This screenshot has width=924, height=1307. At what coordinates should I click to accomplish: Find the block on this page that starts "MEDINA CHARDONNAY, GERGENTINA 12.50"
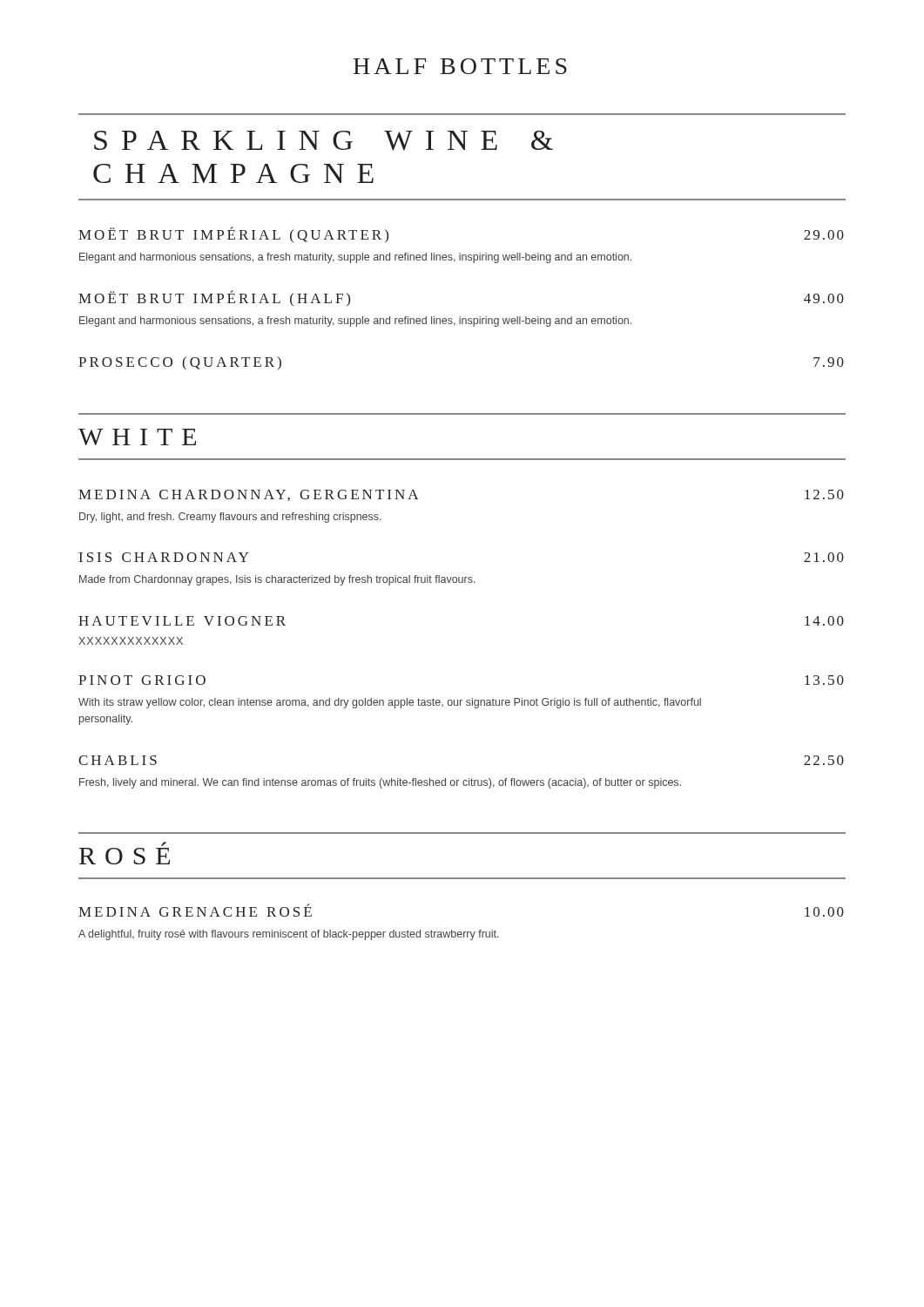point(243,495)
